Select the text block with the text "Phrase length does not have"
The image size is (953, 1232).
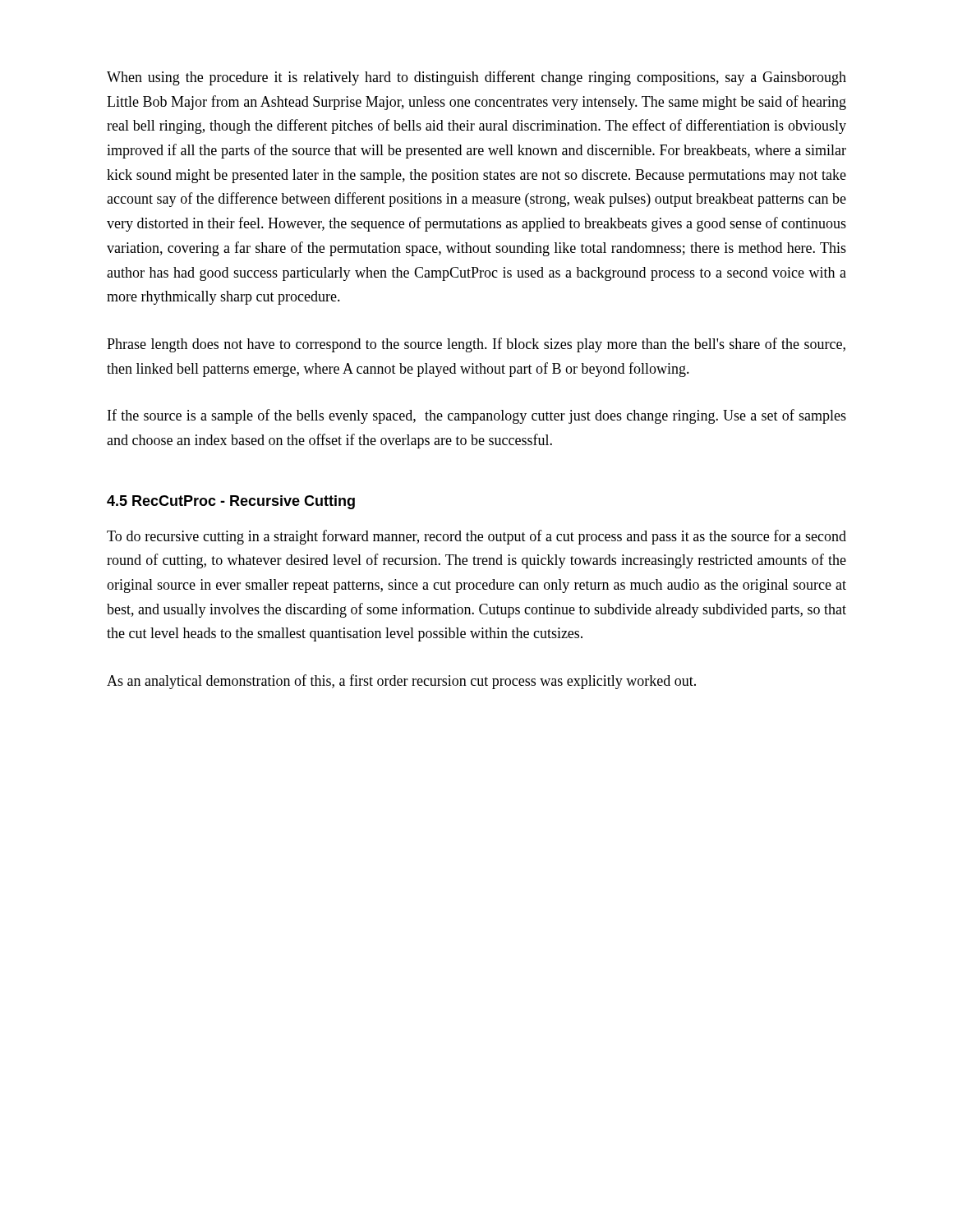(x=476, y=356)
